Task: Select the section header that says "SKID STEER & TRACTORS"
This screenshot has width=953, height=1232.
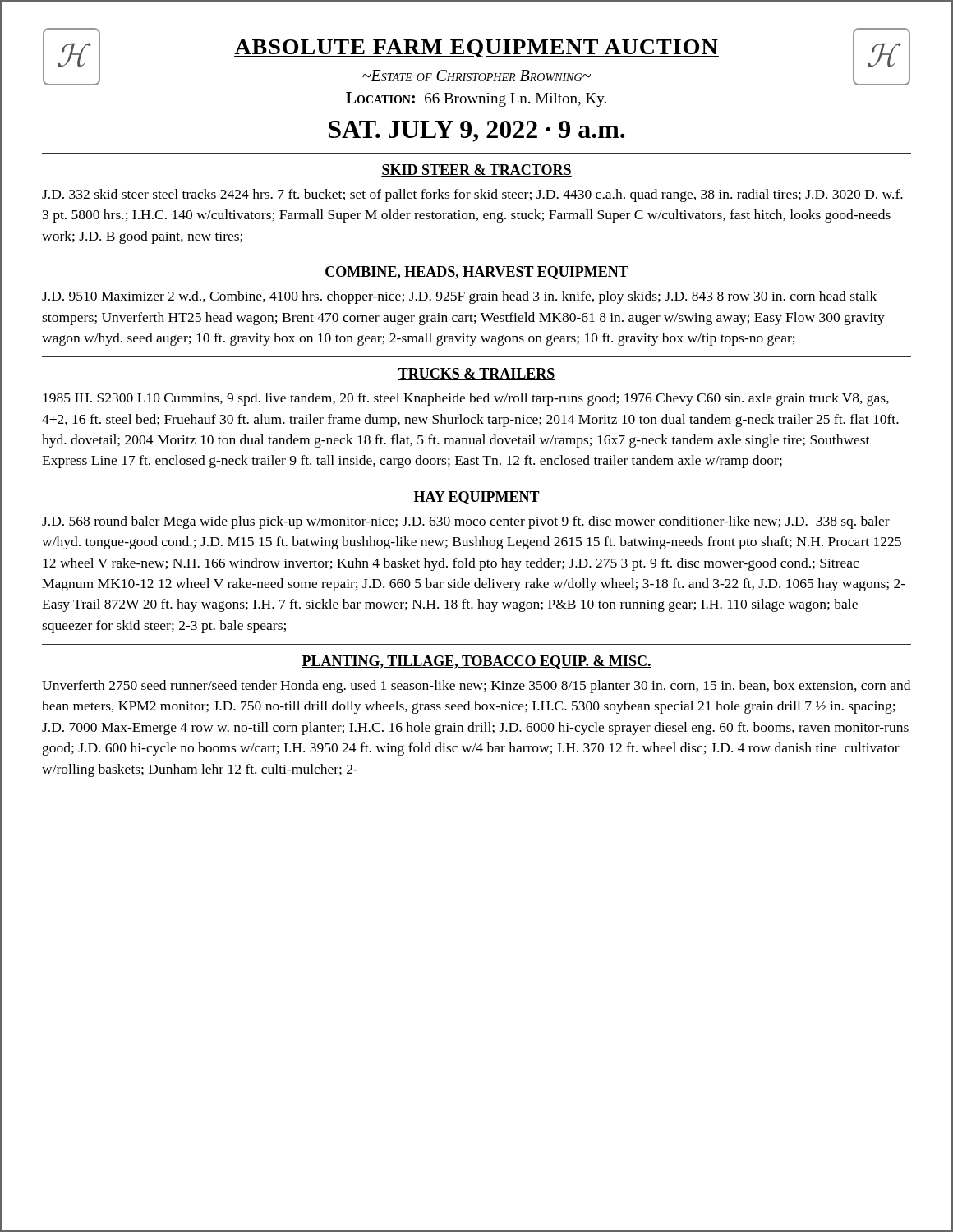Action: (476, 170)
